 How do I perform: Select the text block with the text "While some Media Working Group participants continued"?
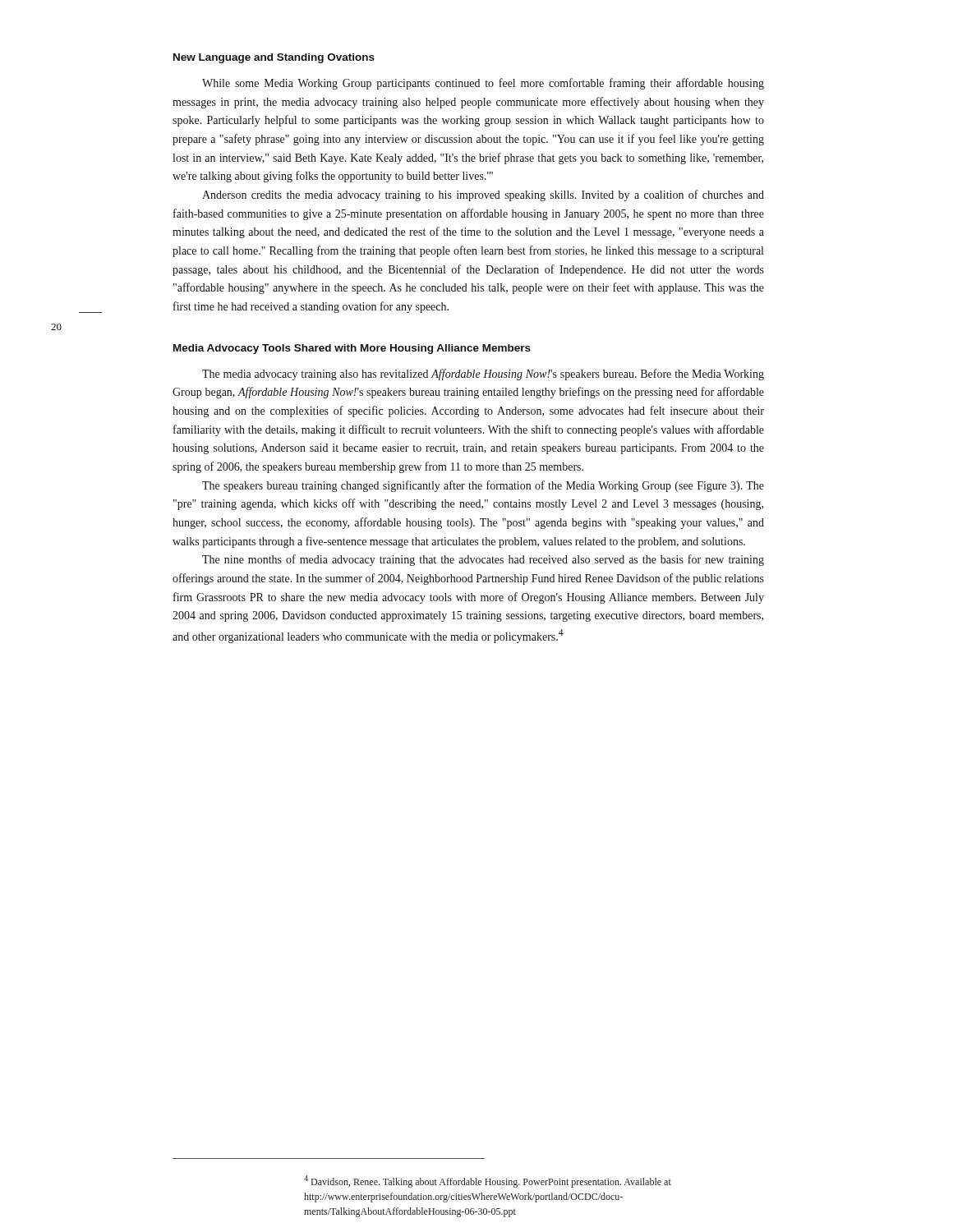[x=468, y=131]
